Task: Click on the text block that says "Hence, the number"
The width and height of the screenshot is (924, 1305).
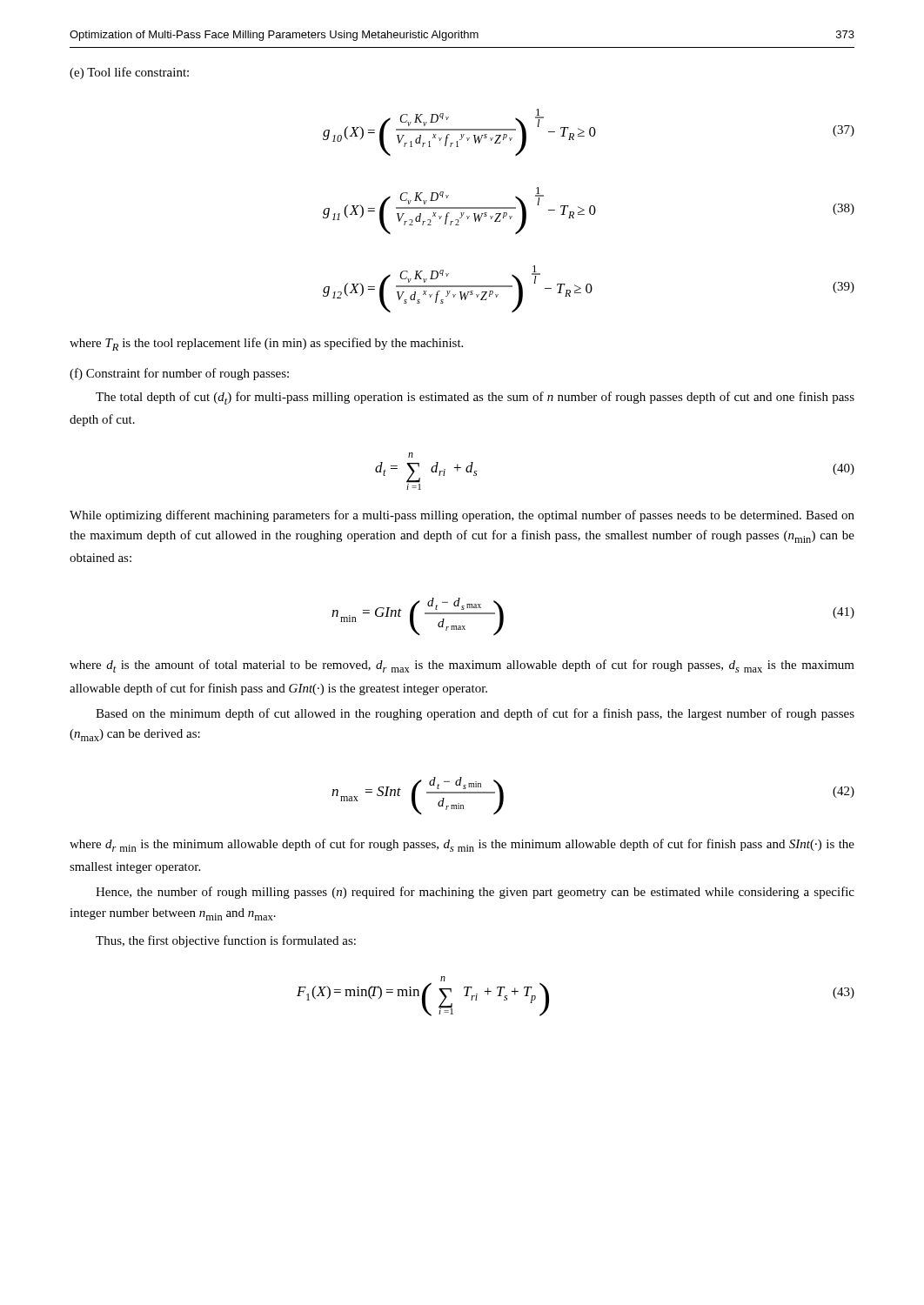Action: tap(462, 904)
